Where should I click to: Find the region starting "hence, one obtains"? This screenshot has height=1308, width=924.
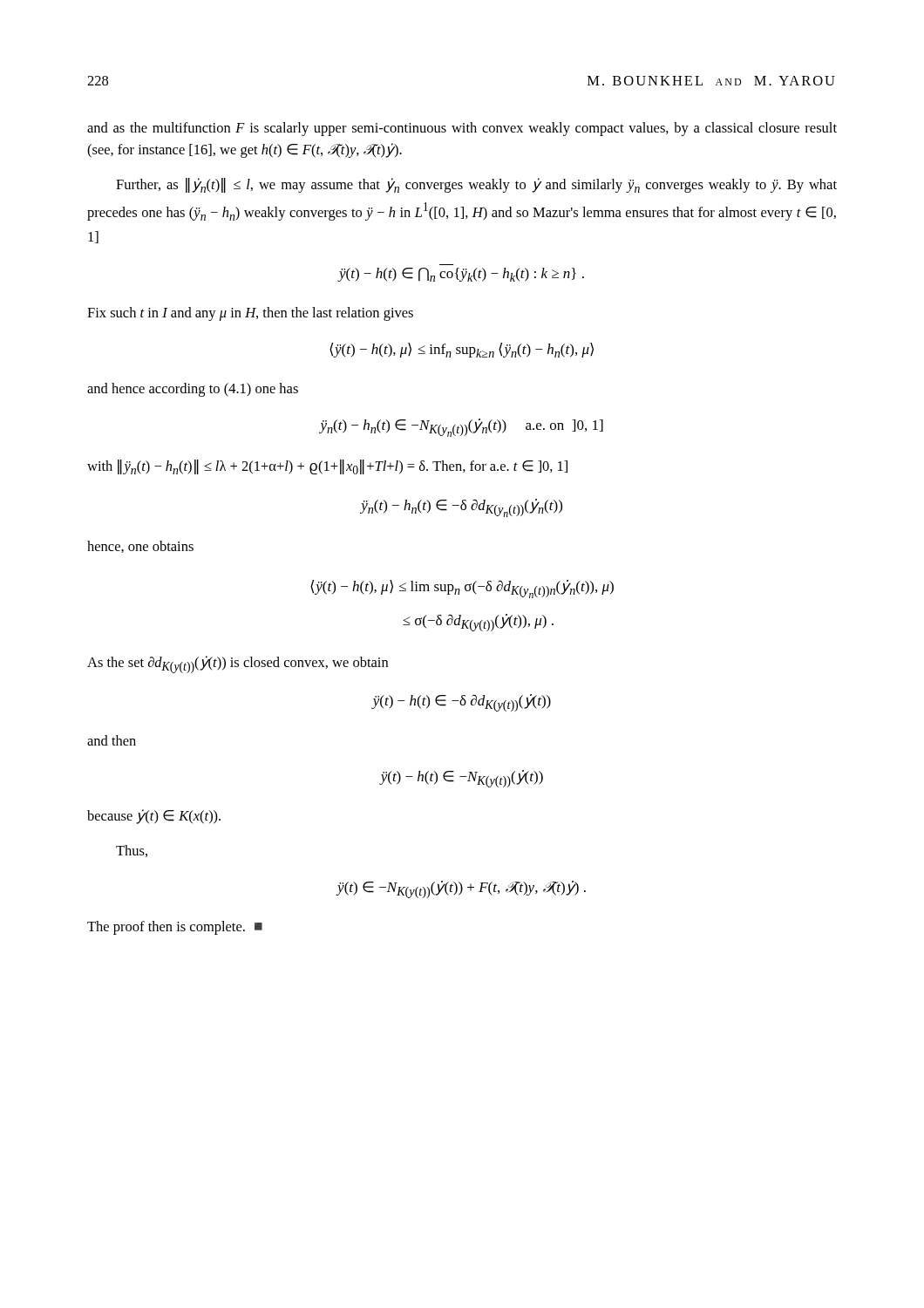tap(140, 547)
